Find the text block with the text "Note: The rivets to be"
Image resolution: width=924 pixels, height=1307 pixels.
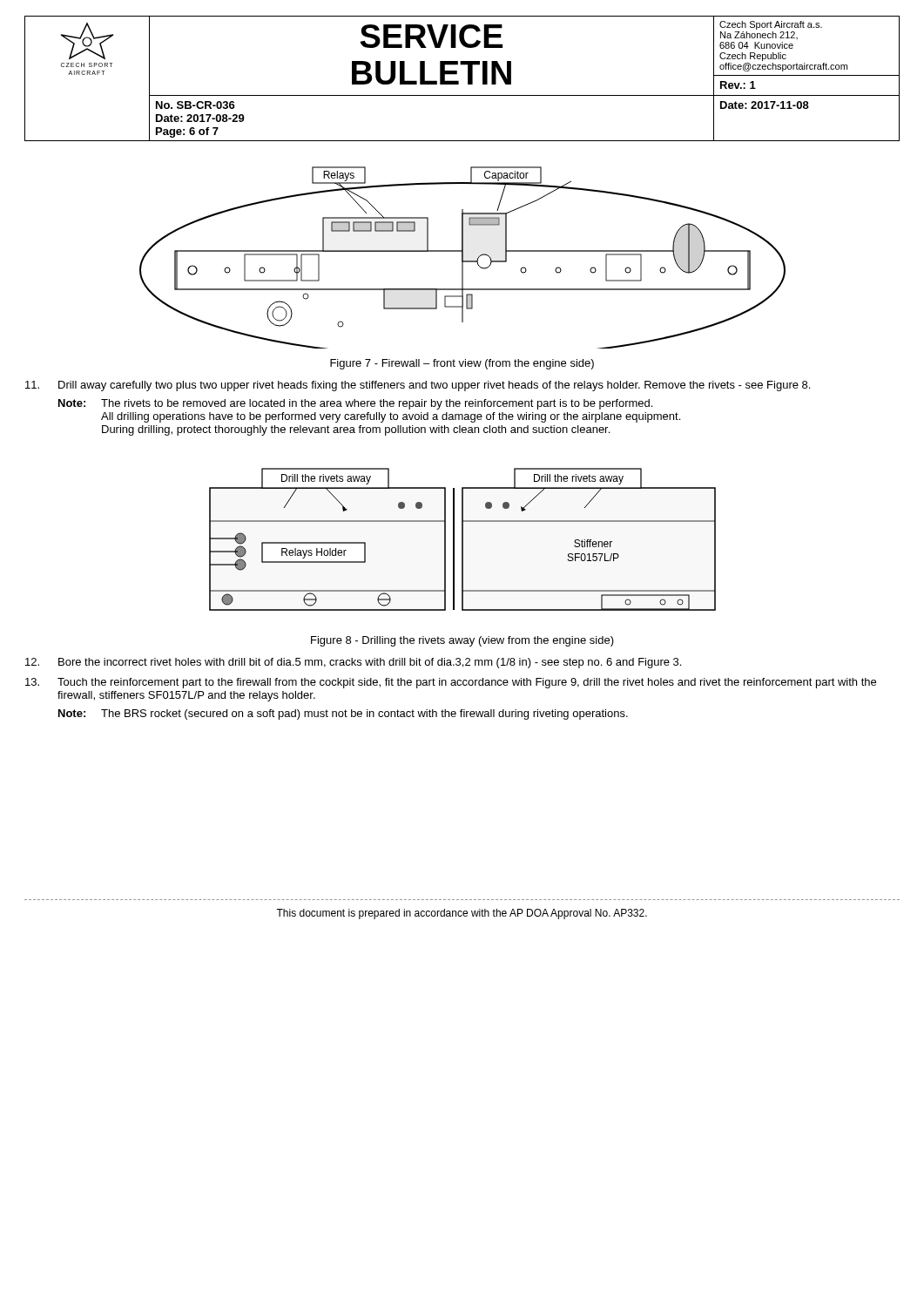(479, 416)
